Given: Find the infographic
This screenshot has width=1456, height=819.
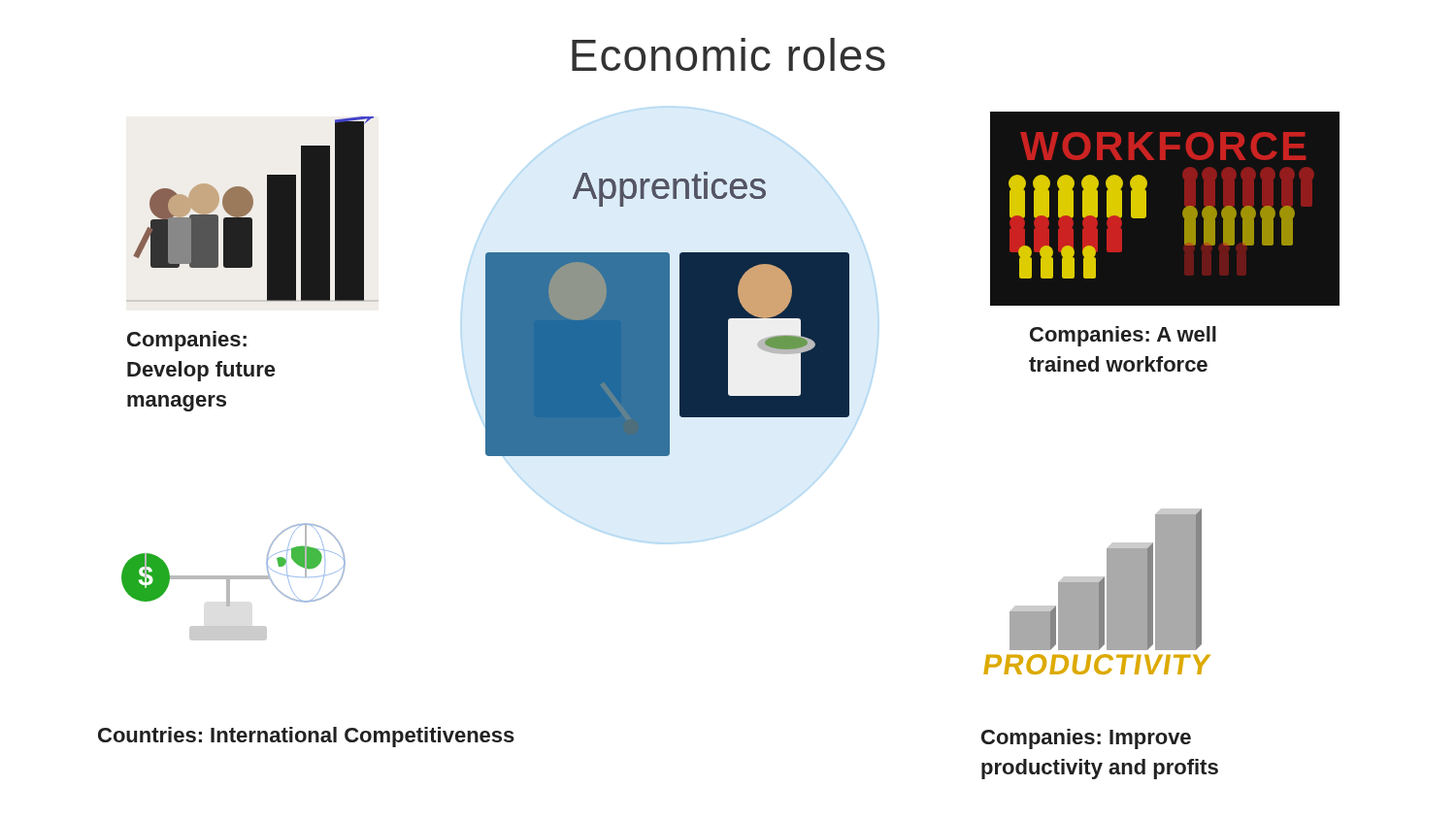Looking at the screenshot, I should coord(670,383).
